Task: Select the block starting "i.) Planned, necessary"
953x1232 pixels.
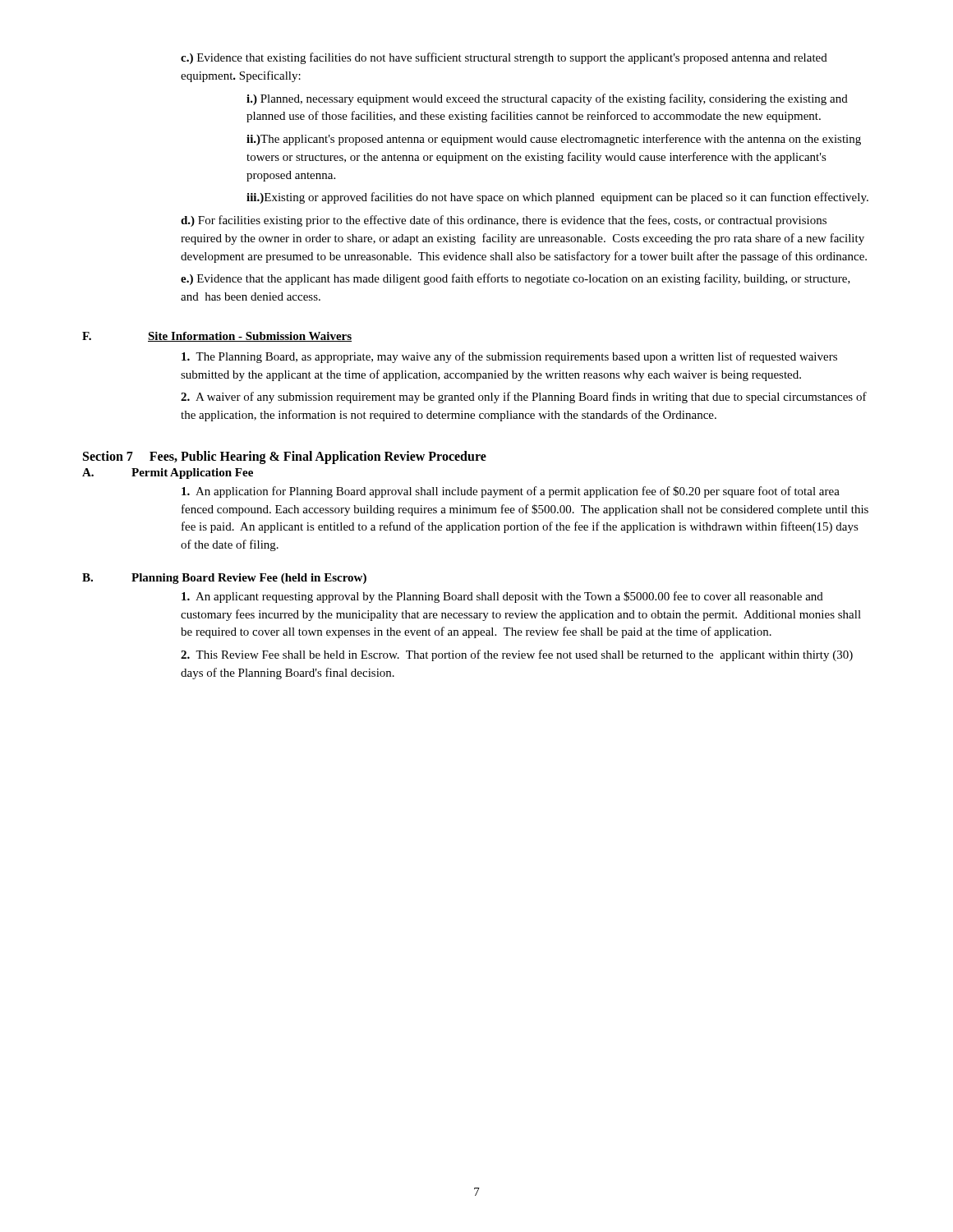Action: pos(549,107)
